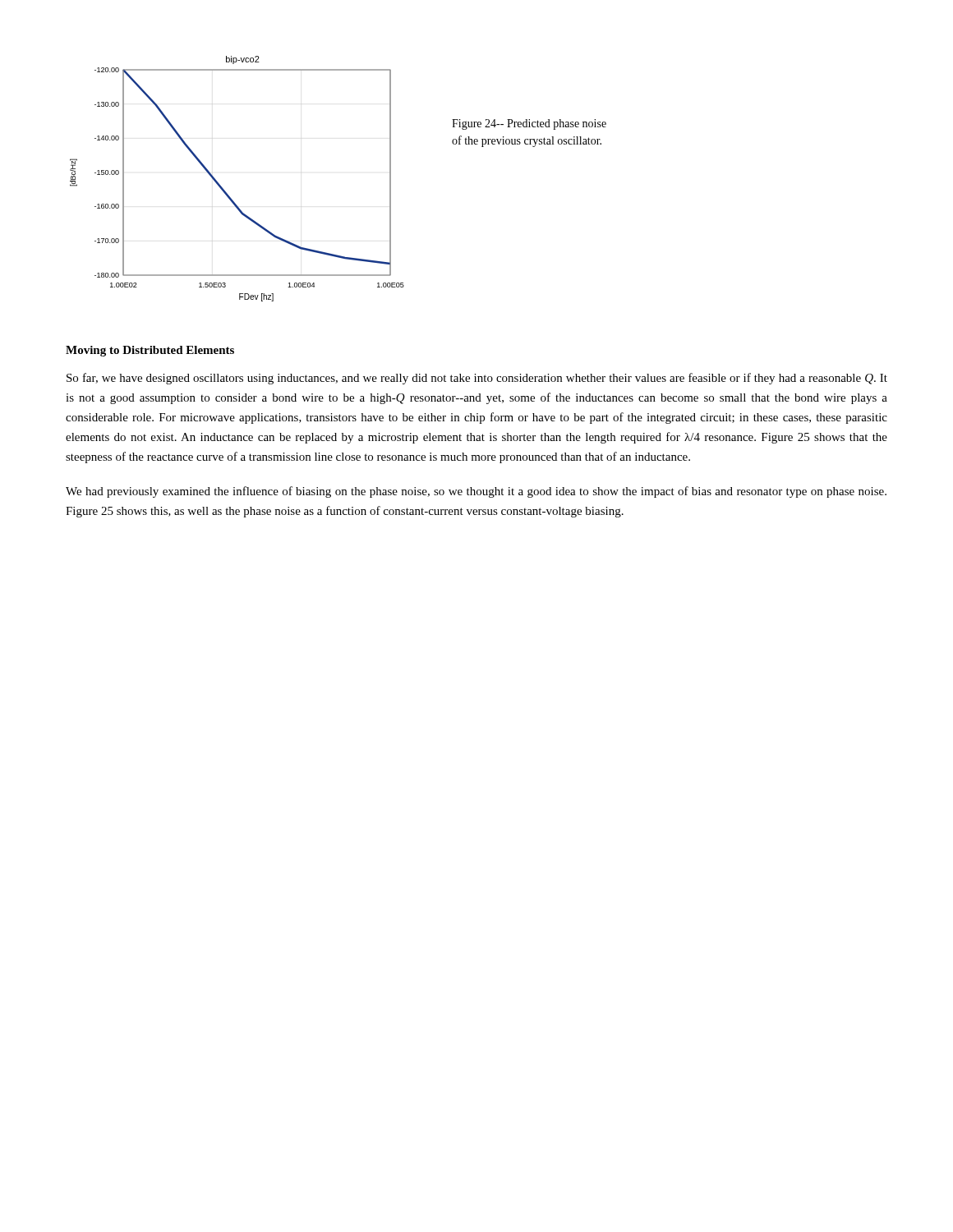This screenshot has height=1232, width=953.
Task: Find the continuous plot
Action: click(x=242, y=178)
